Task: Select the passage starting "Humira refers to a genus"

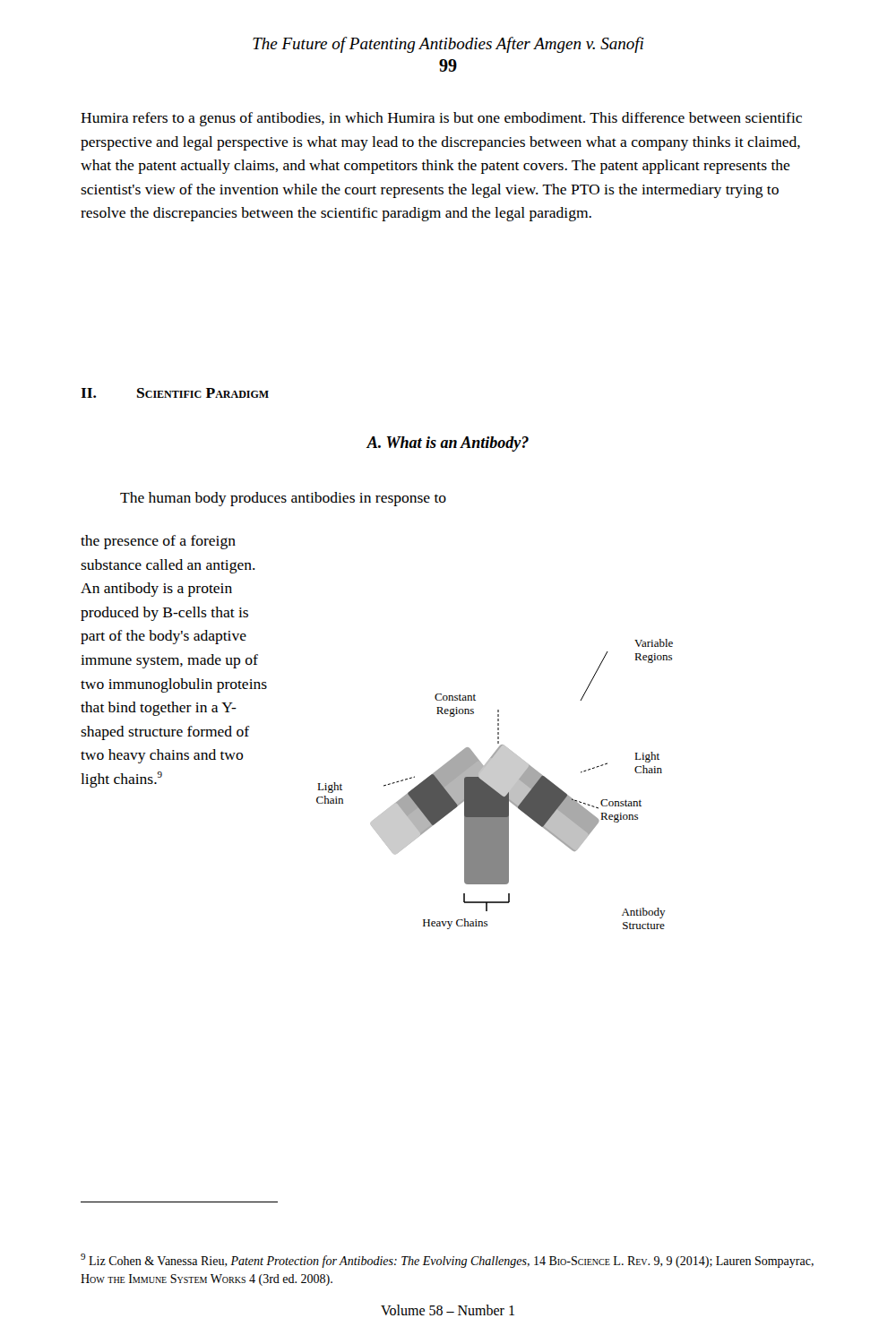Action: 442,165
